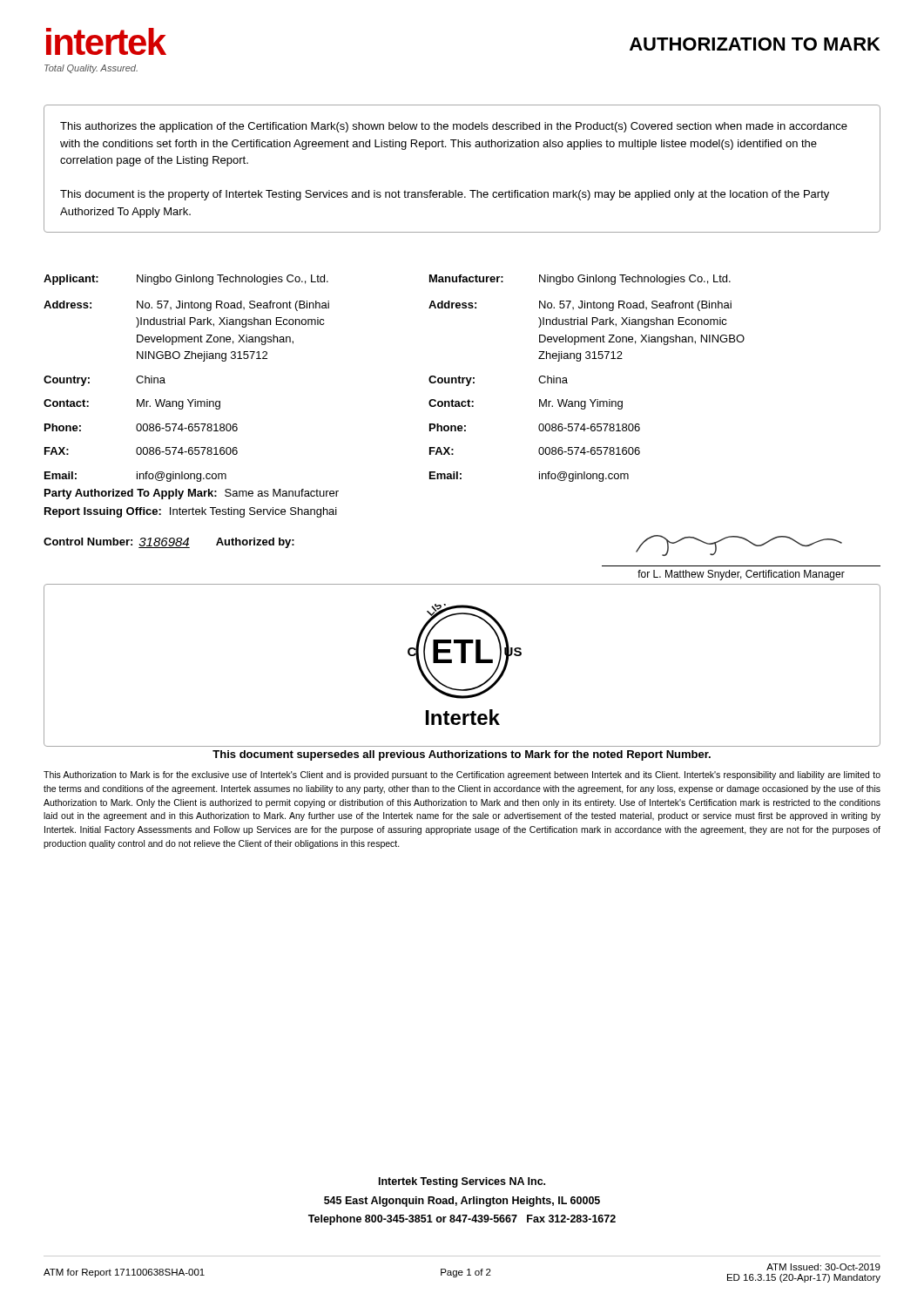
Task: Click on the text block that says "This authorizes the application"
Action: 454,127
